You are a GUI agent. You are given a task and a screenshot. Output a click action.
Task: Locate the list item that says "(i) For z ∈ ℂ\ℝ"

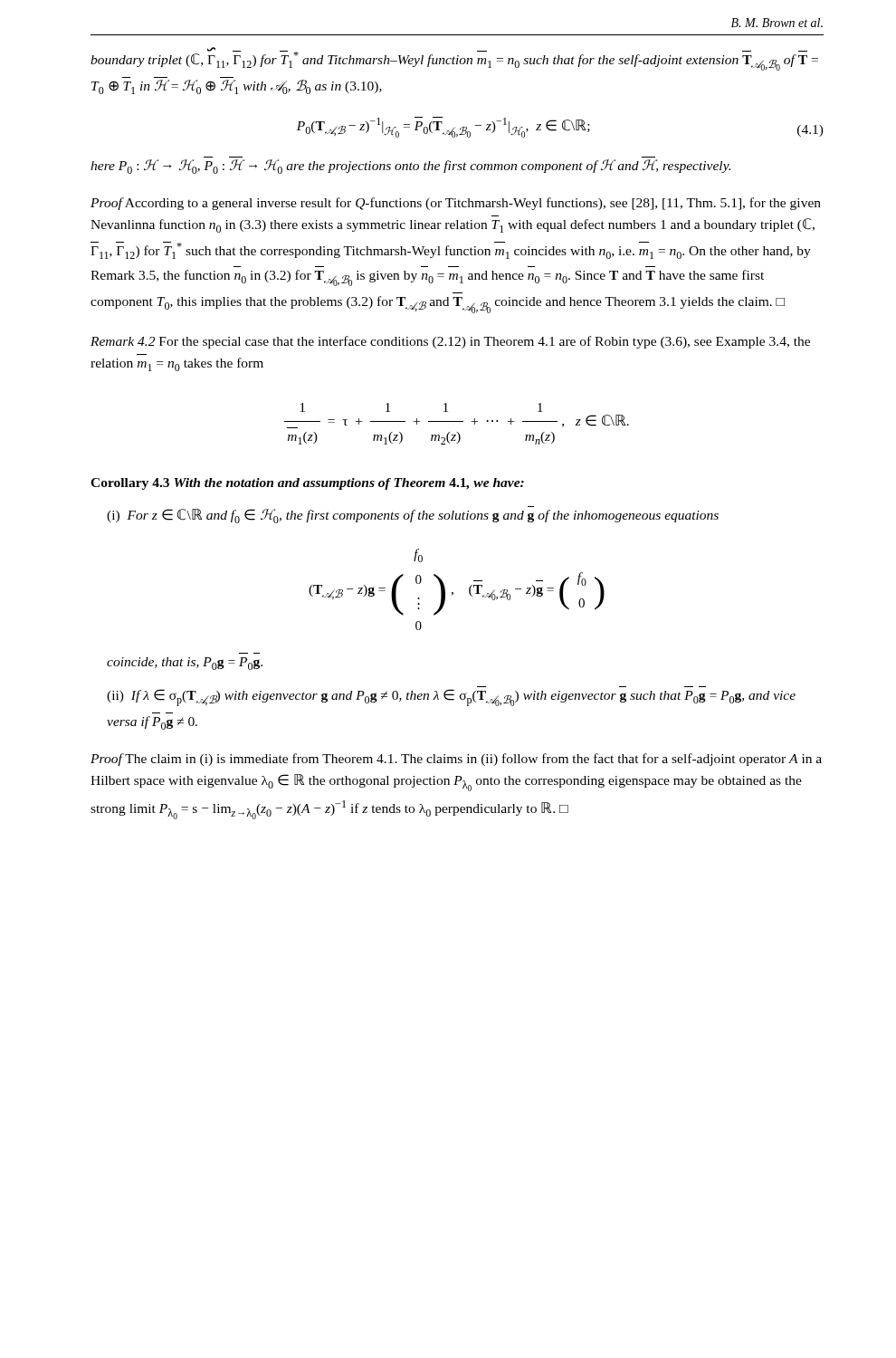413,516
